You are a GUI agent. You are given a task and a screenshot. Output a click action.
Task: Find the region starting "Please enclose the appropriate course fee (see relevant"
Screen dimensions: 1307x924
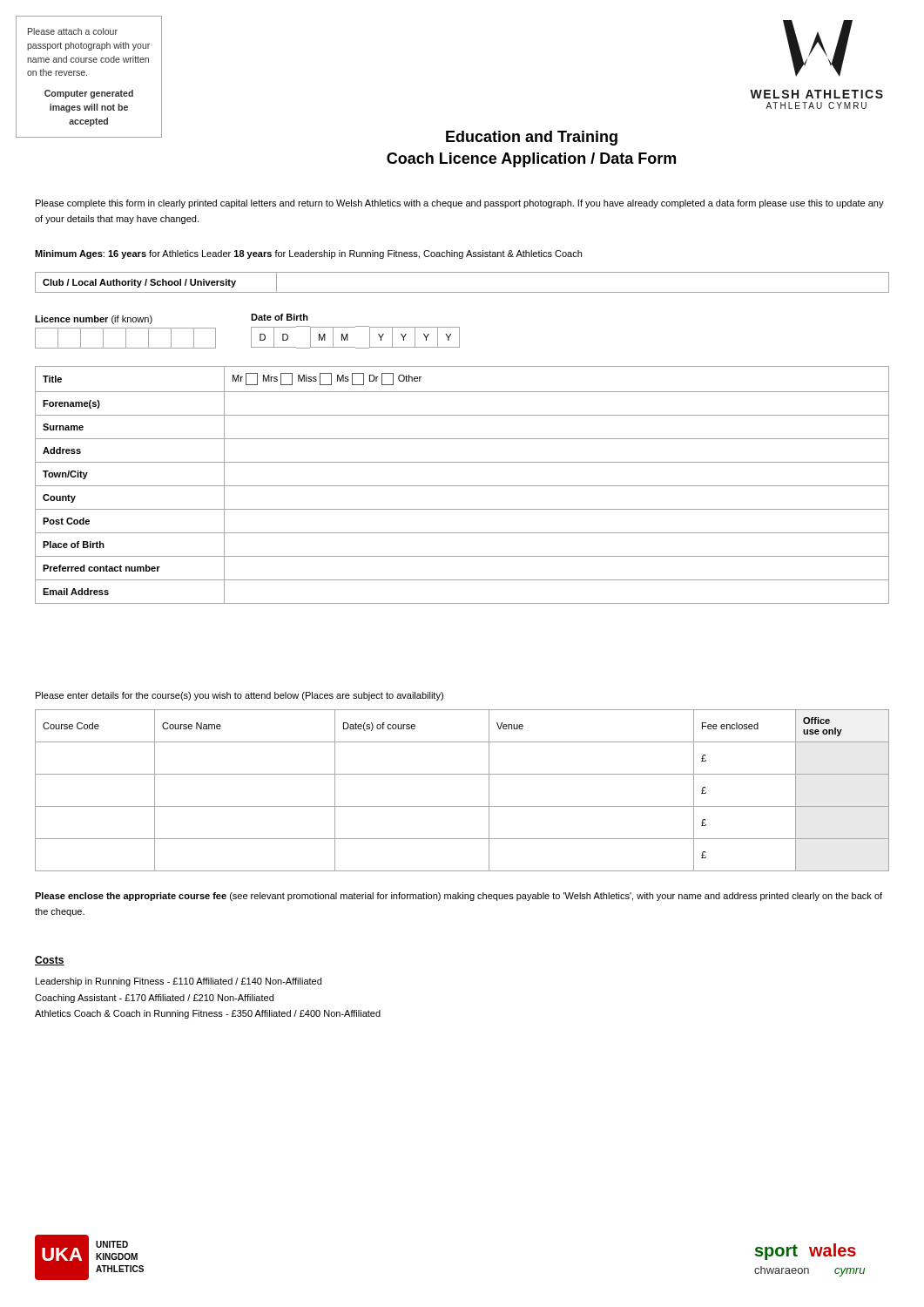pyautogui.click(x=459, y=903)
